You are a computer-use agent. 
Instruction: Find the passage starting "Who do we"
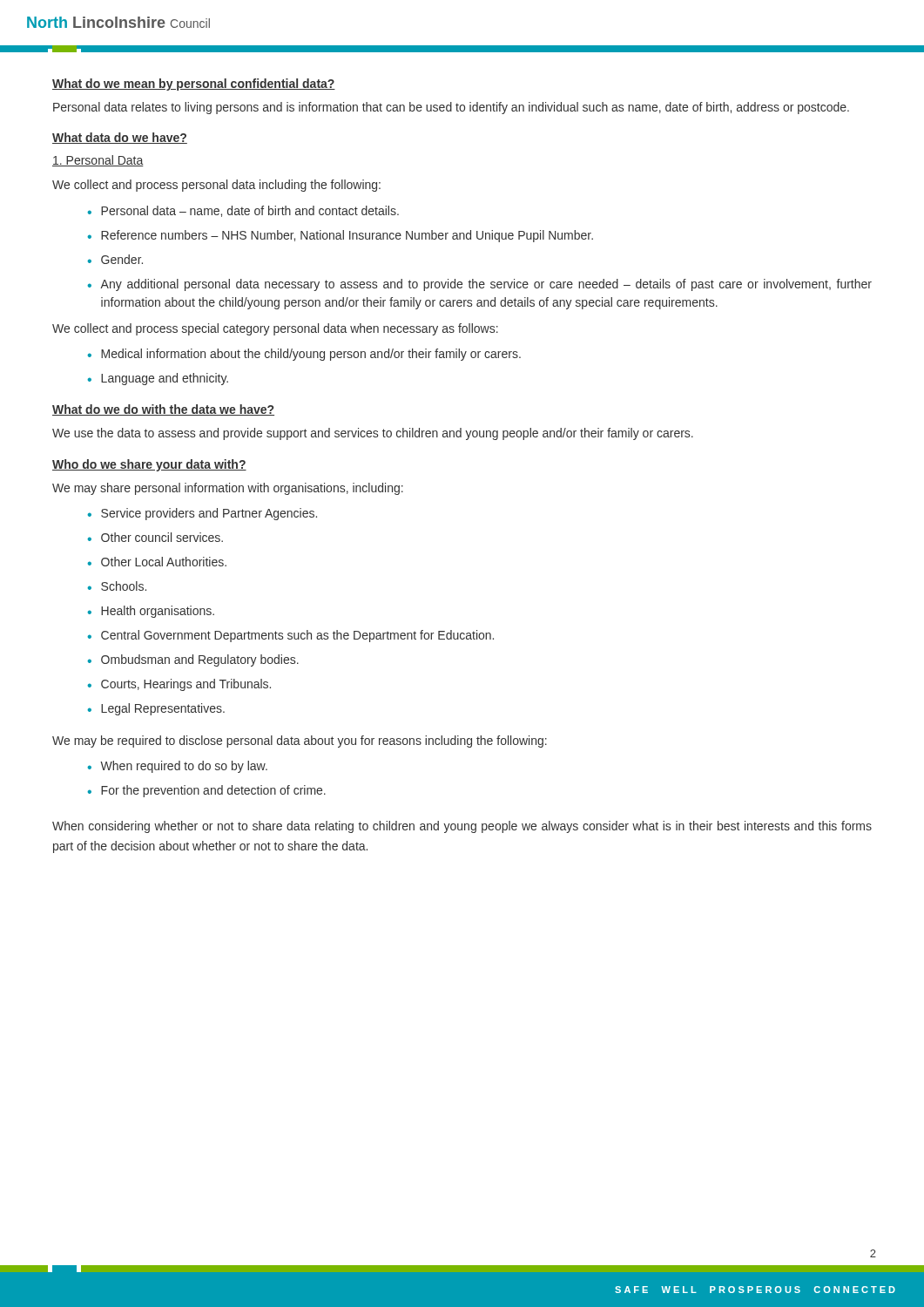(149, 464)
